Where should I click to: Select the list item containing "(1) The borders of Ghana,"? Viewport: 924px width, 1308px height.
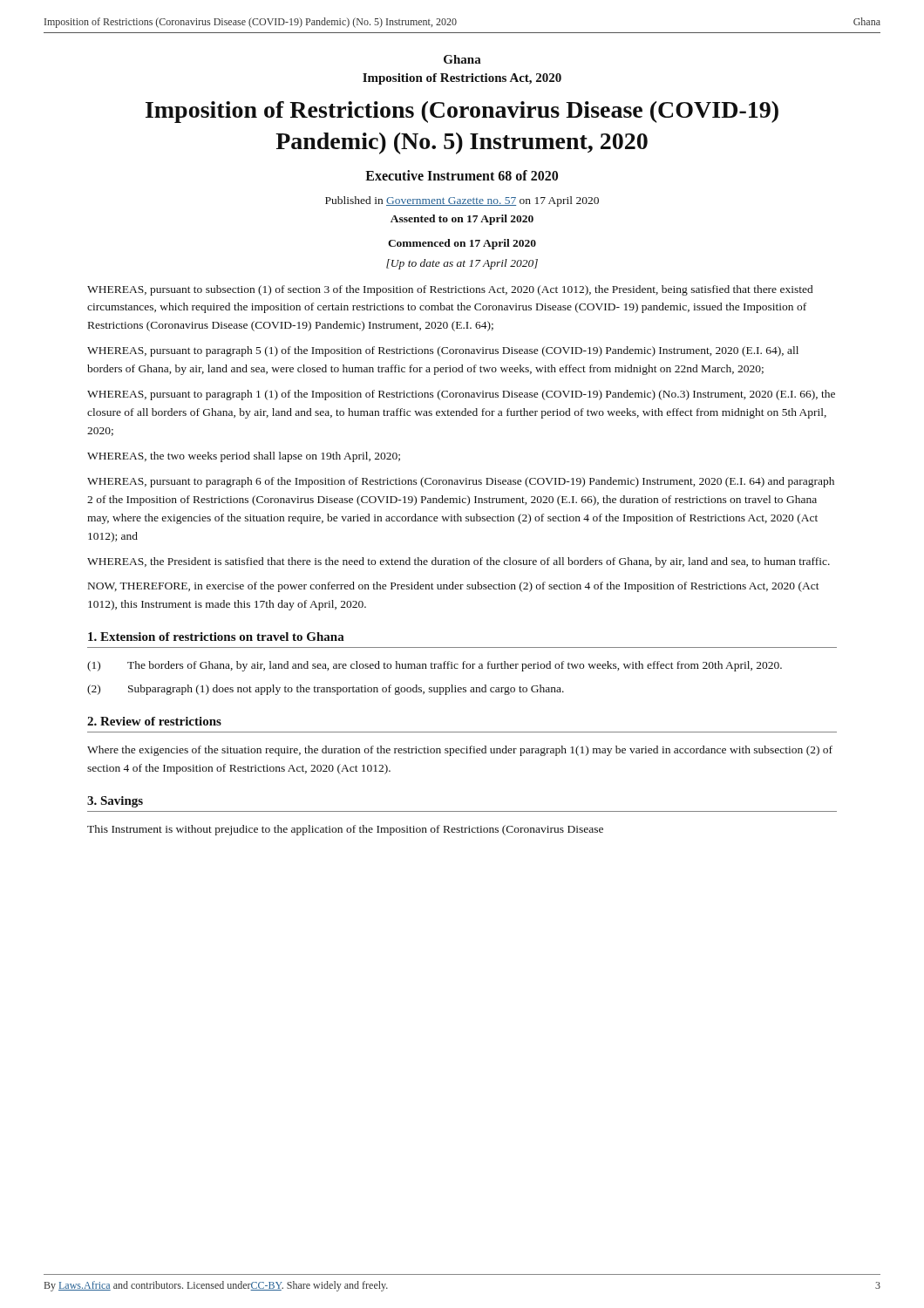[x=462, y=666]
